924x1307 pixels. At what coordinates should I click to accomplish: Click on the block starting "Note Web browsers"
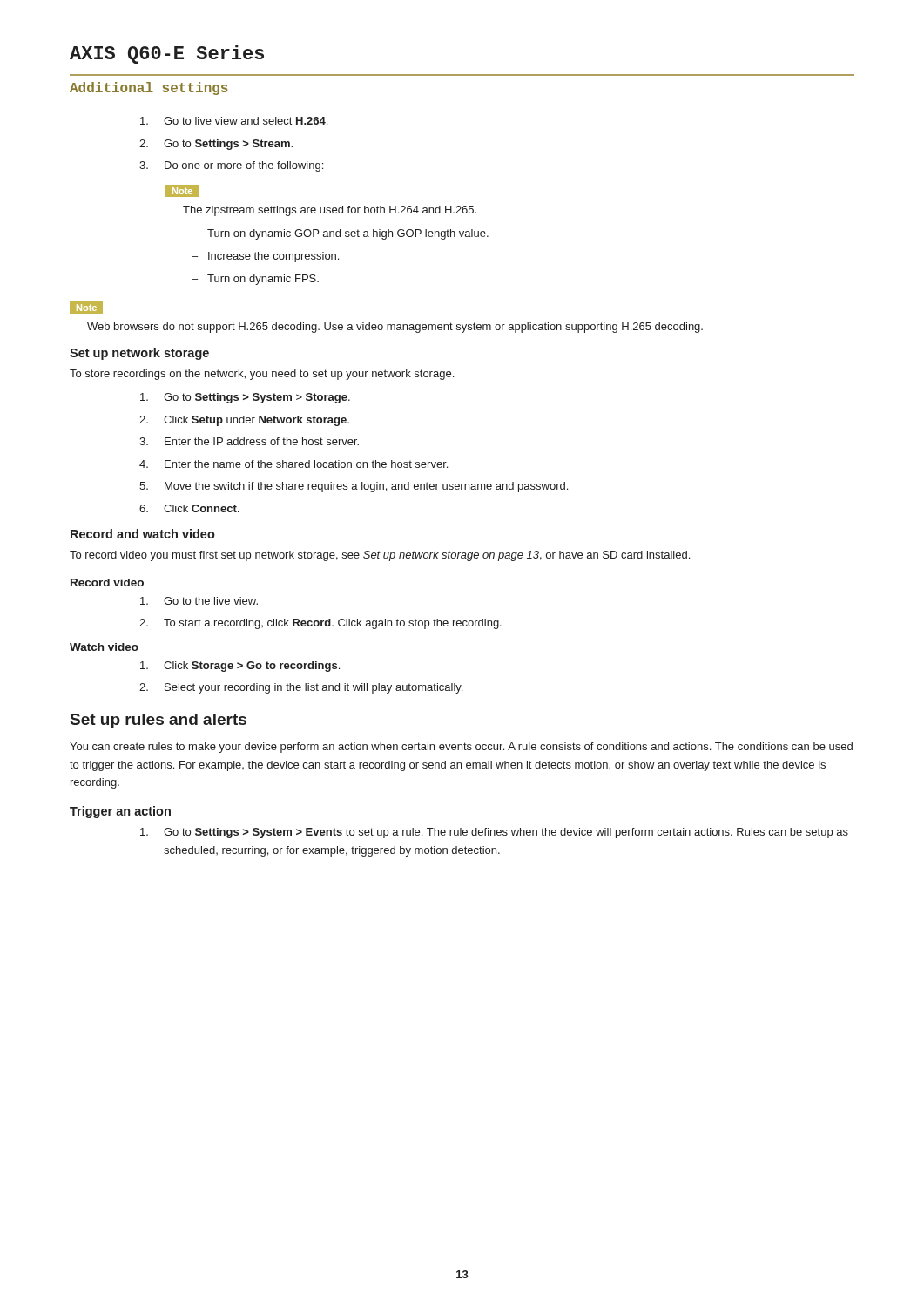[462, 316]
